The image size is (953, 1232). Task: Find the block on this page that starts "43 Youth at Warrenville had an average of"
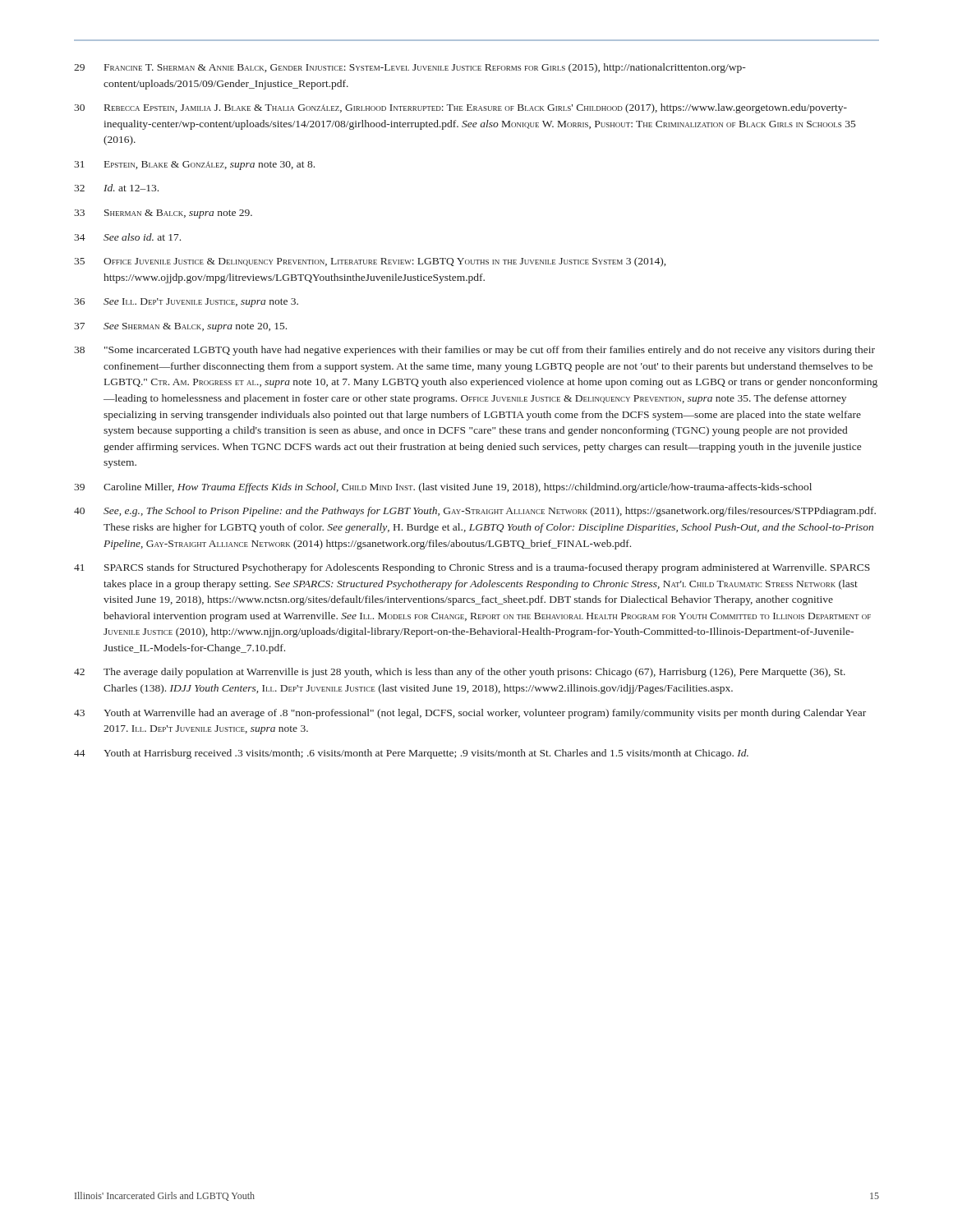pos(476,720)
